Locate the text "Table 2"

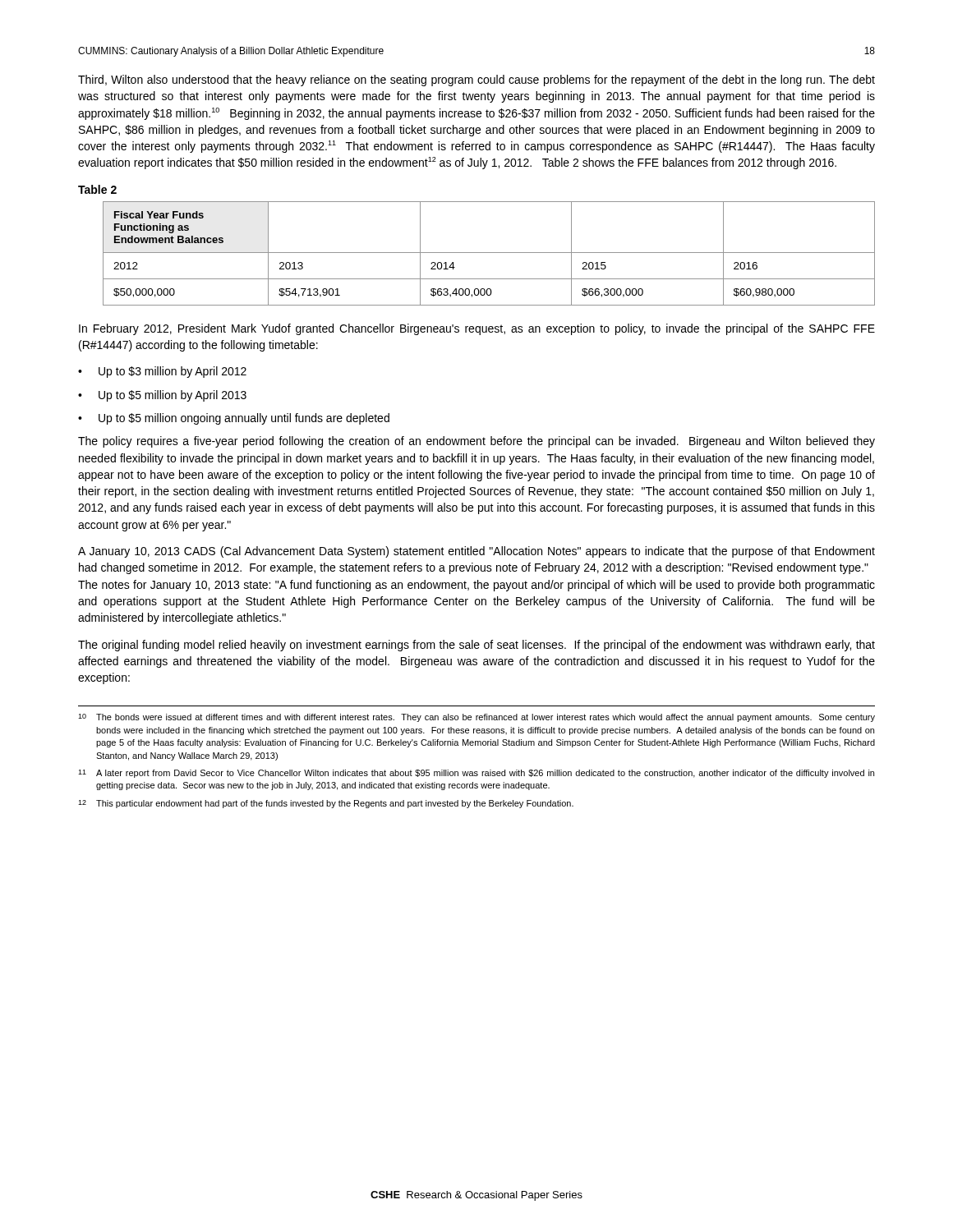tap(97, 190)
